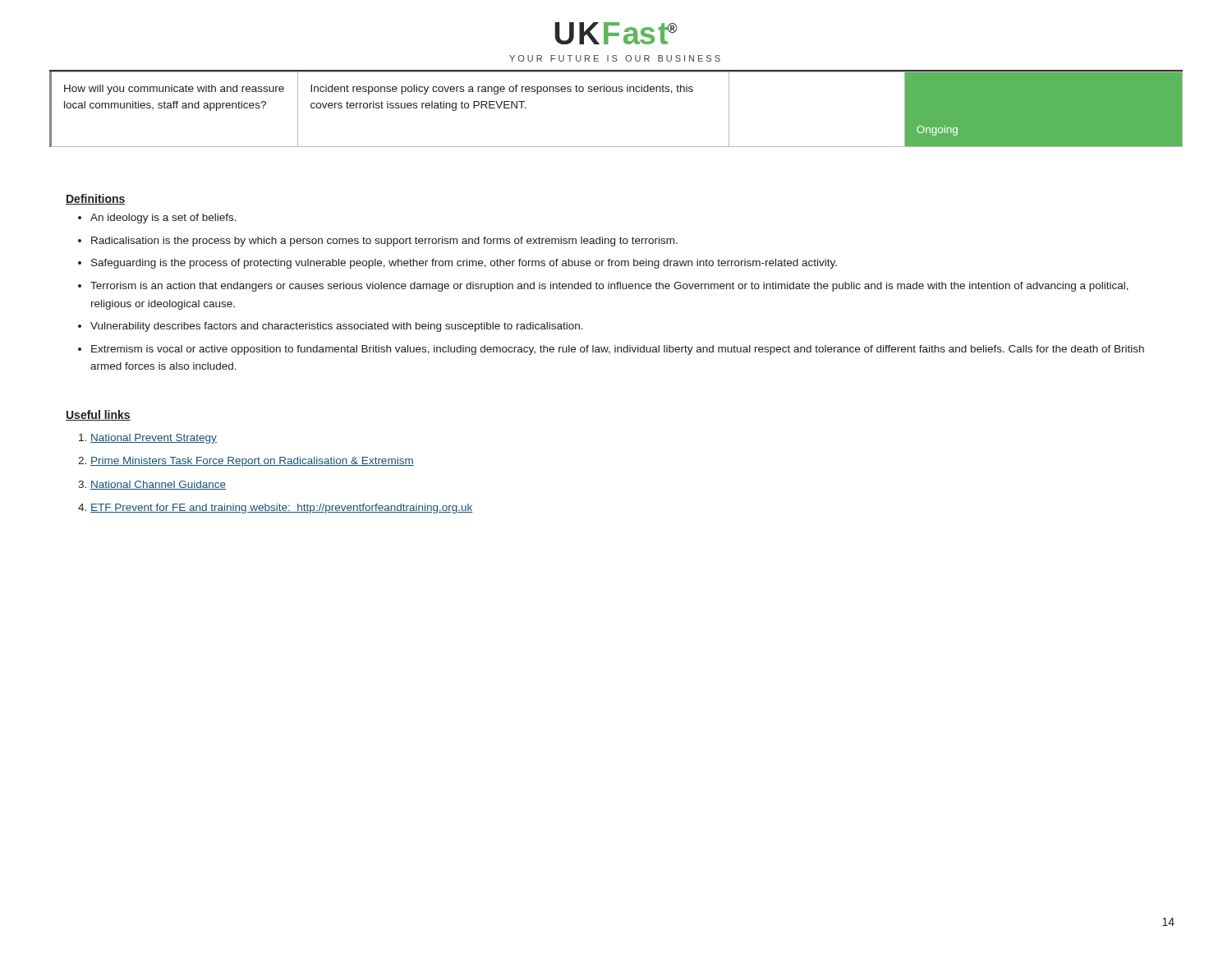Image resolution: width=1232 pixels, height=953 pixels.
Task: Find the table
Action: [616, 109]
